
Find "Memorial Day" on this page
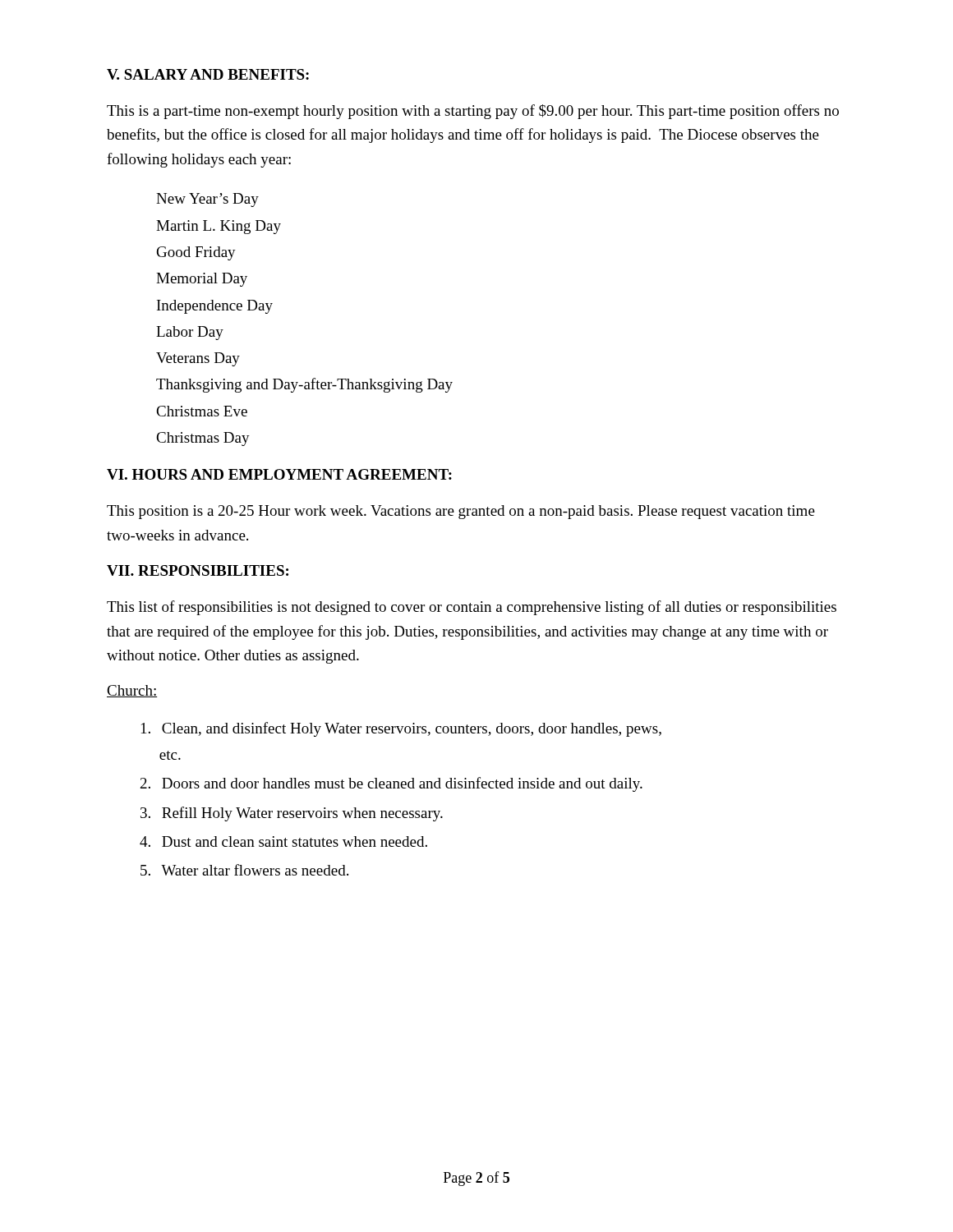(202, 278)
